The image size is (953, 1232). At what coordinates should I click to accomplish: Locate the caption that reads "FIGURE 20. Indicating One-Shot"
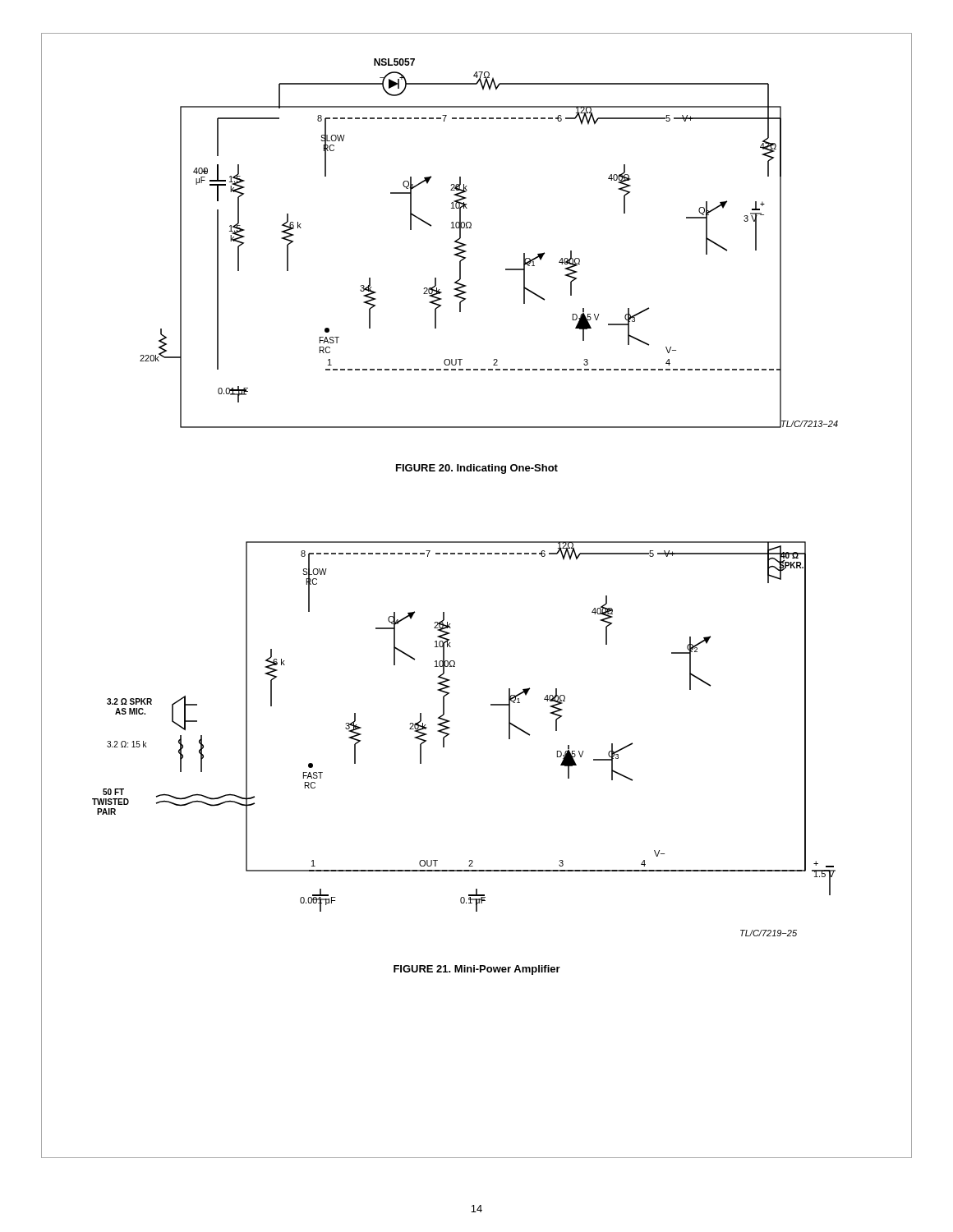pos(476,468)
